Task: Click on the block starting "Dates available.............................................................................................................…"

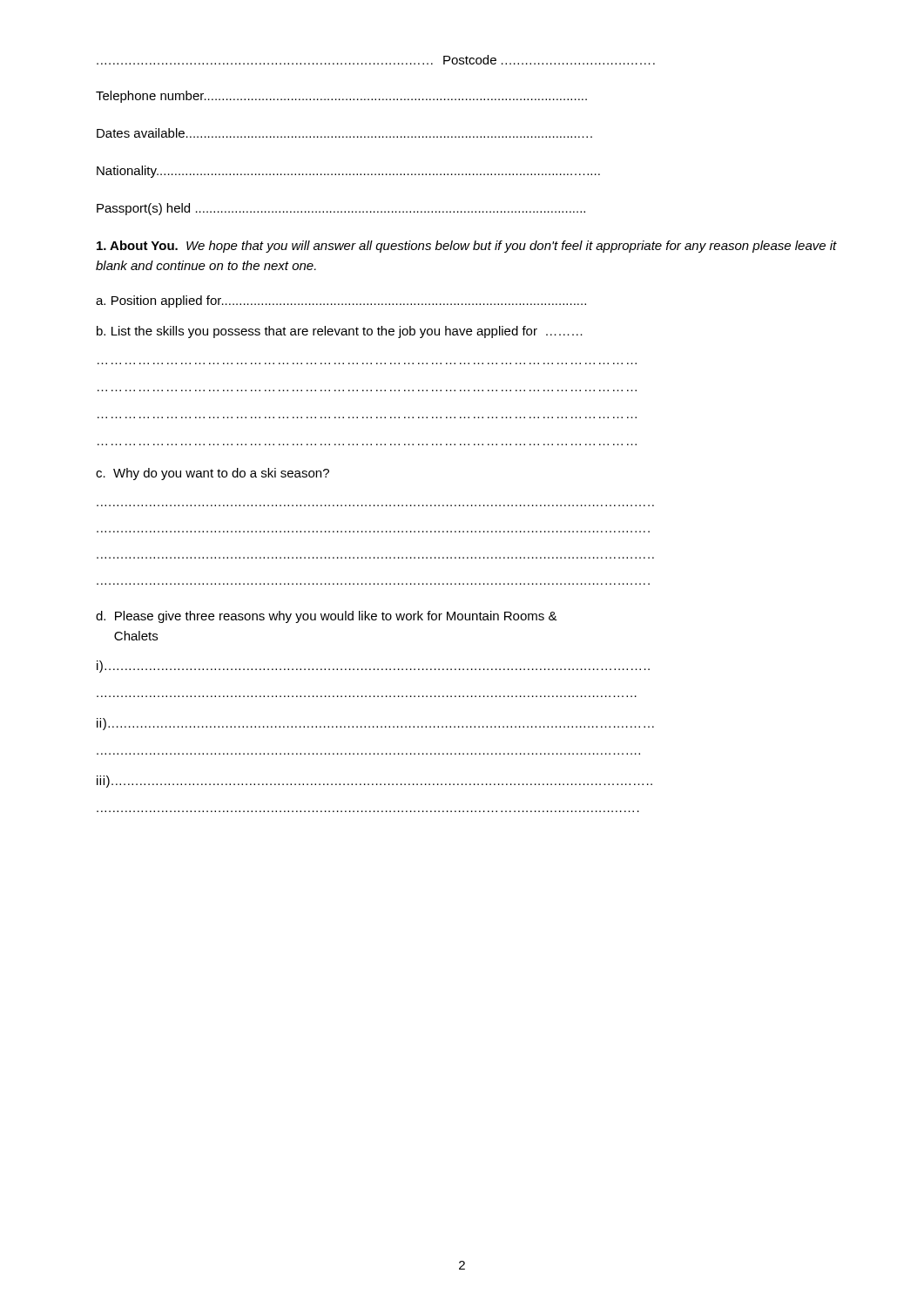Action: [x=345, y=133]
